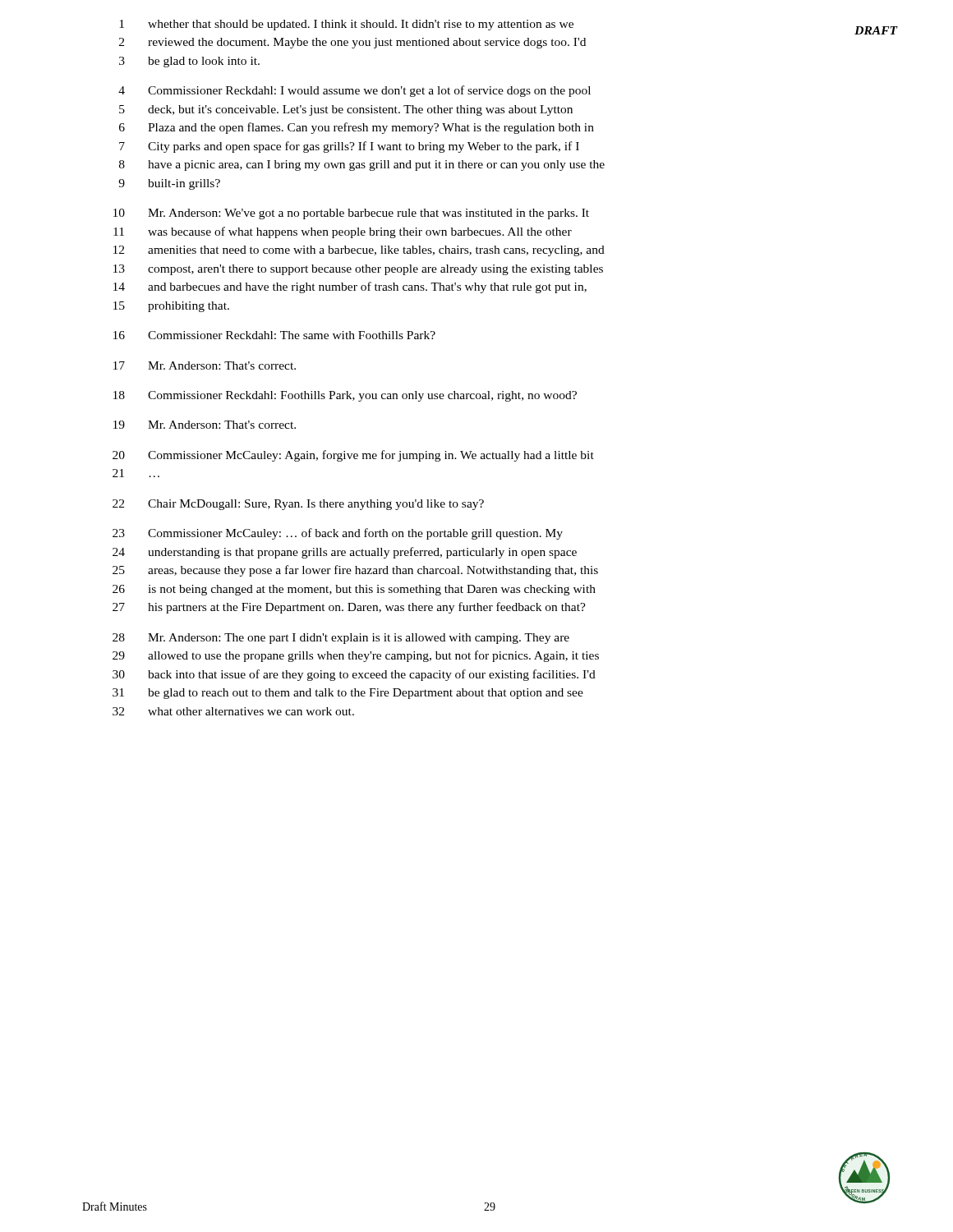Locate the block of text that opens with "16 Commissioner Reckdahl: The same"
Viewport: 953px width, 1232px height.
274,335
